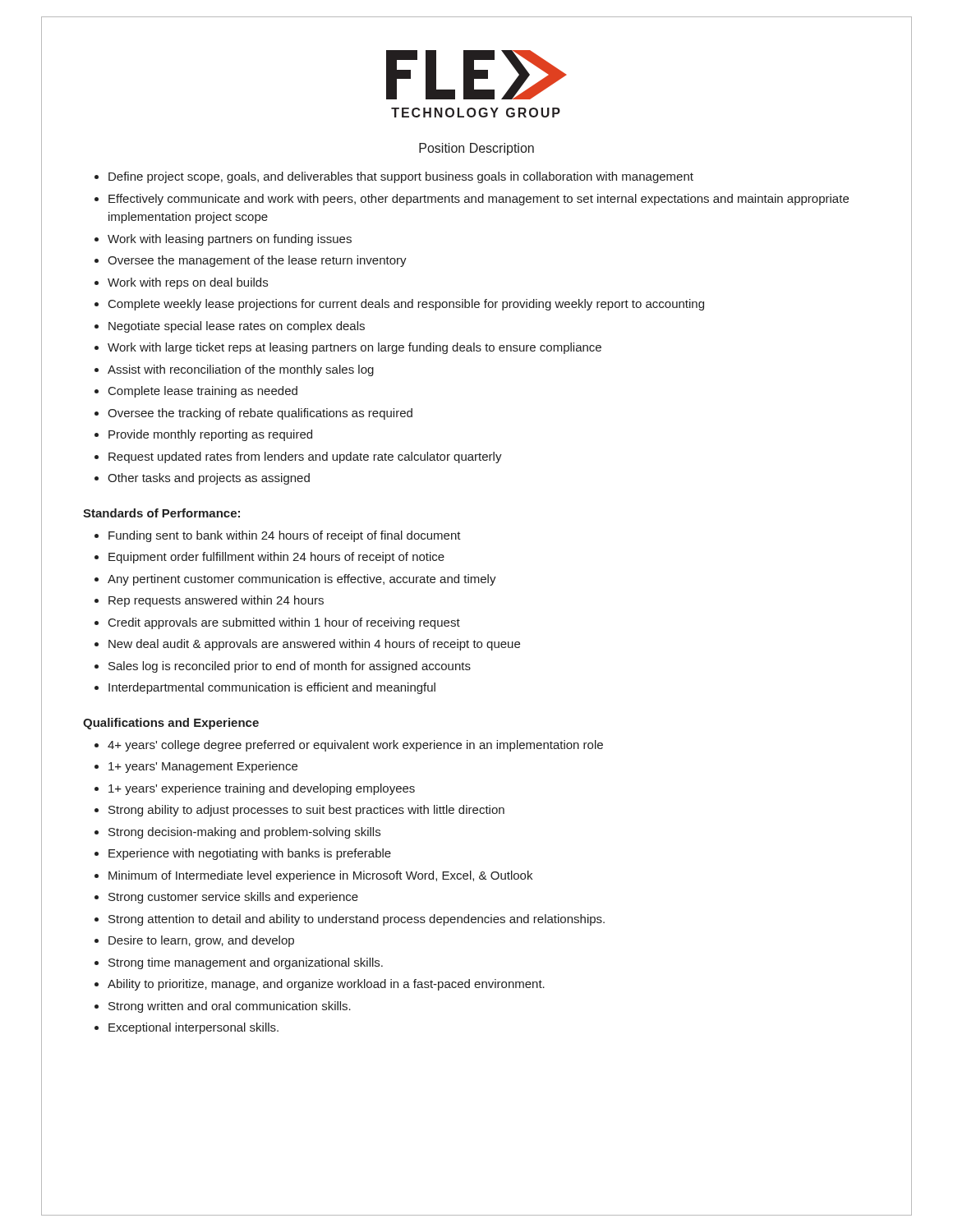Viewport: 953px width, 1232px height.
Task: Point to the passage starting "Exceptional interpersonal skills."
Action: pyautogui.click(x=194, y=1027)
